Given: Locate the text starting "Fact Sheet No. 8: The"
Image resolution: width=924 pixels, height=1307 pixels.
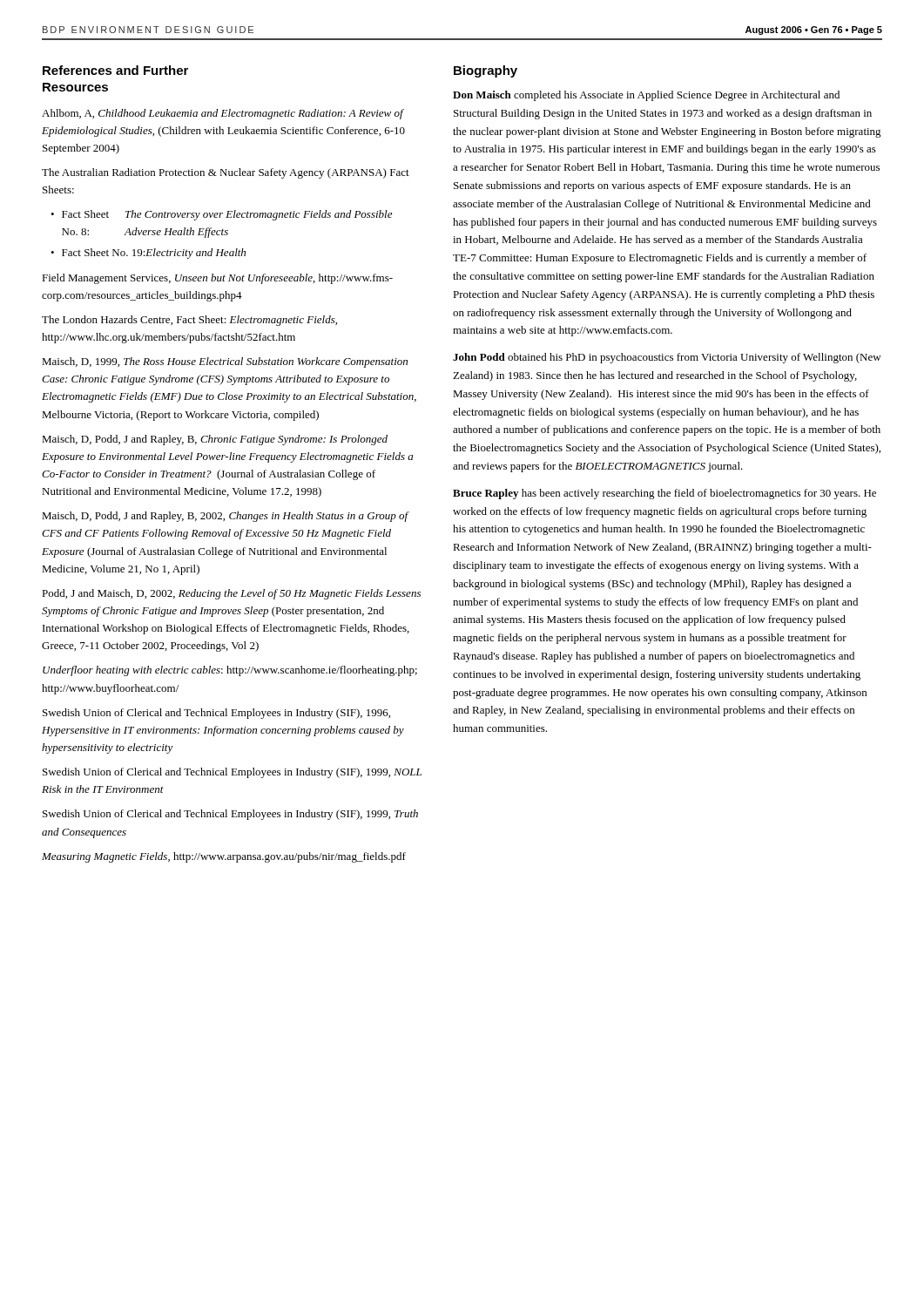Looking at the screenshot, I should coord(243,223).
